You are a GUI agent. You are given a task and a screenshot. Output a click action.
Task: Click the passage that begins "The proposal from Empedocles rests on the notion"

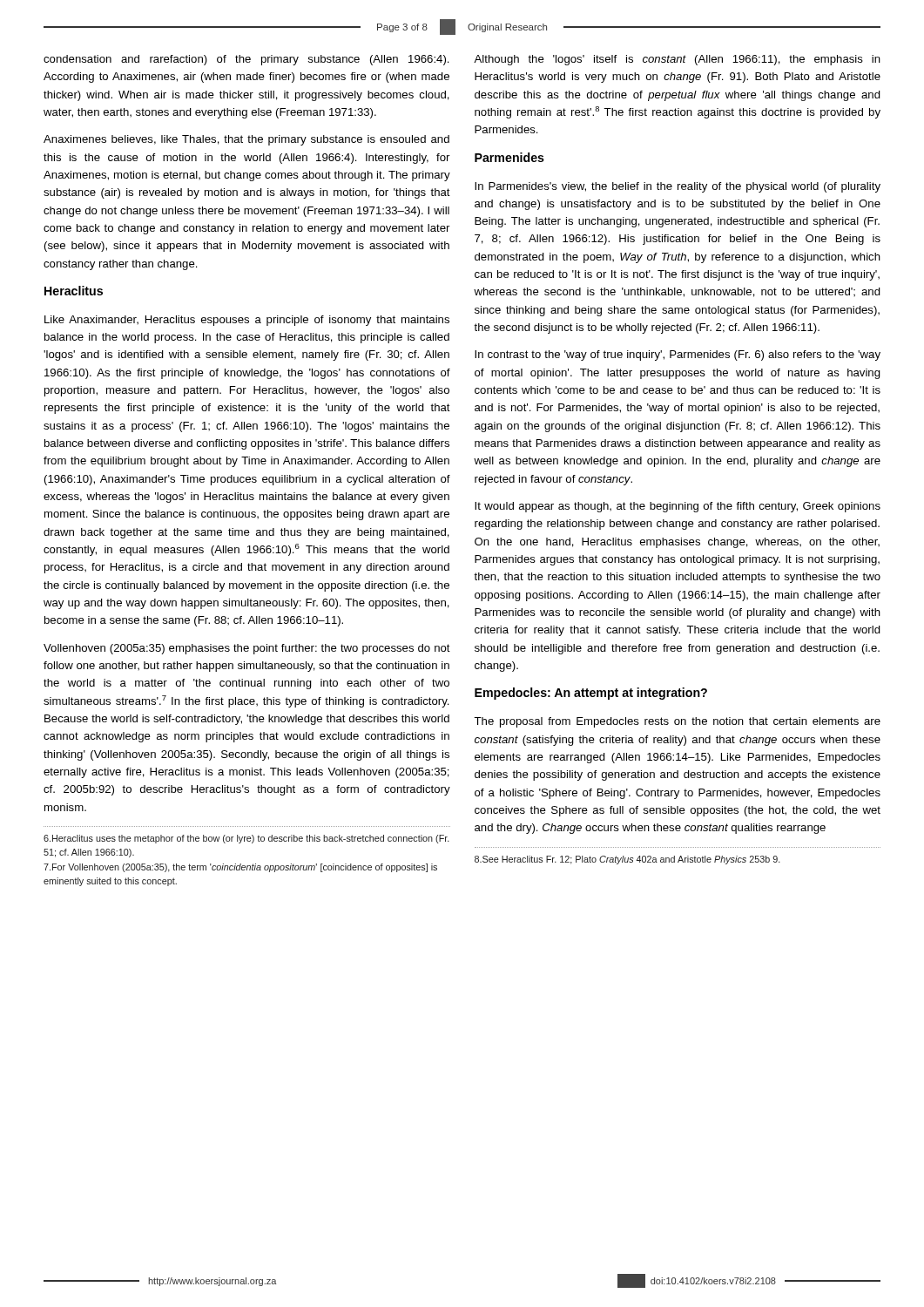677,775
